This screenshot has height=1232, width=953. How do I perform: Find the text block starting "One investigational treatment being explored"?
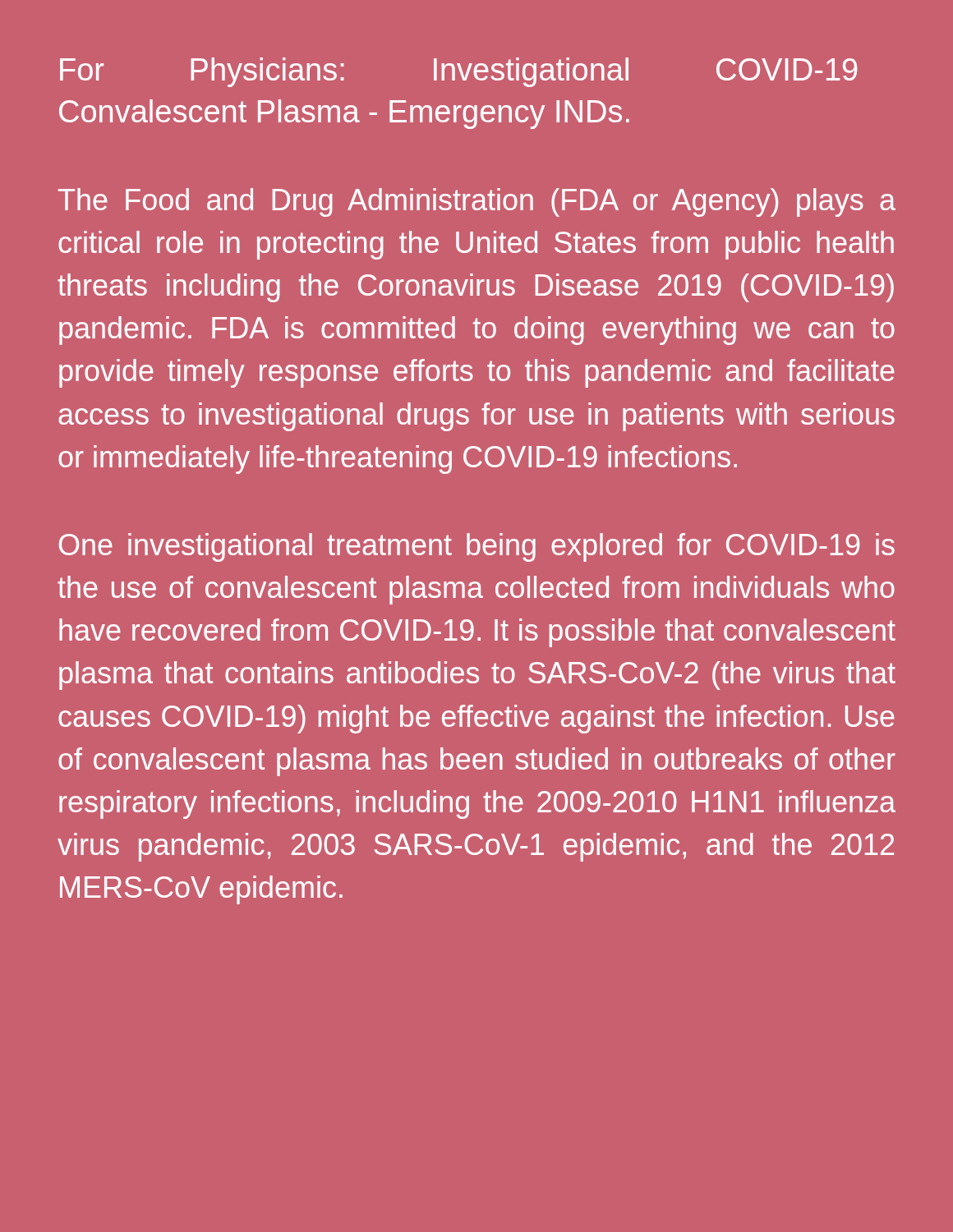click(476, 716)
